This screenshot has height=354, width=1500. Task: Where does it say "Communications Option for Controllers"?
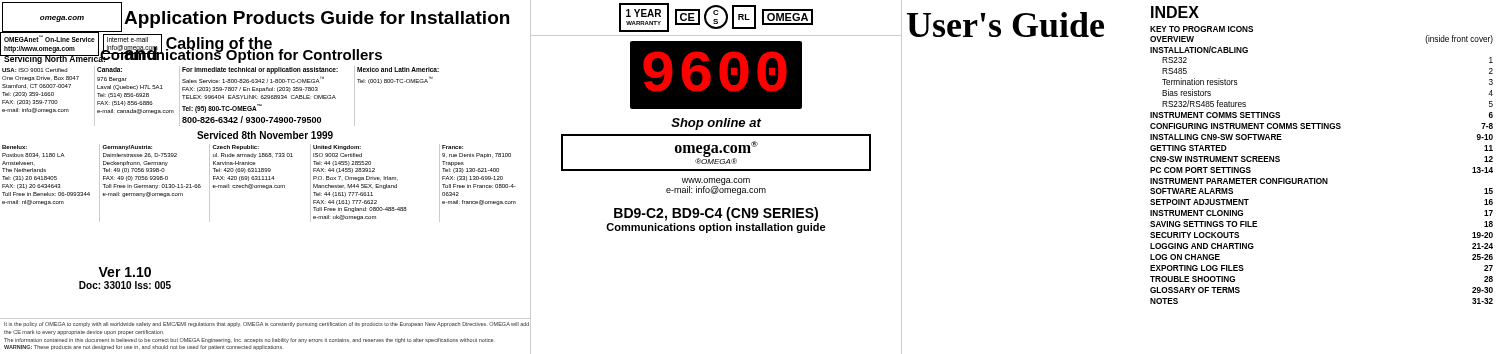click(241, 54)
